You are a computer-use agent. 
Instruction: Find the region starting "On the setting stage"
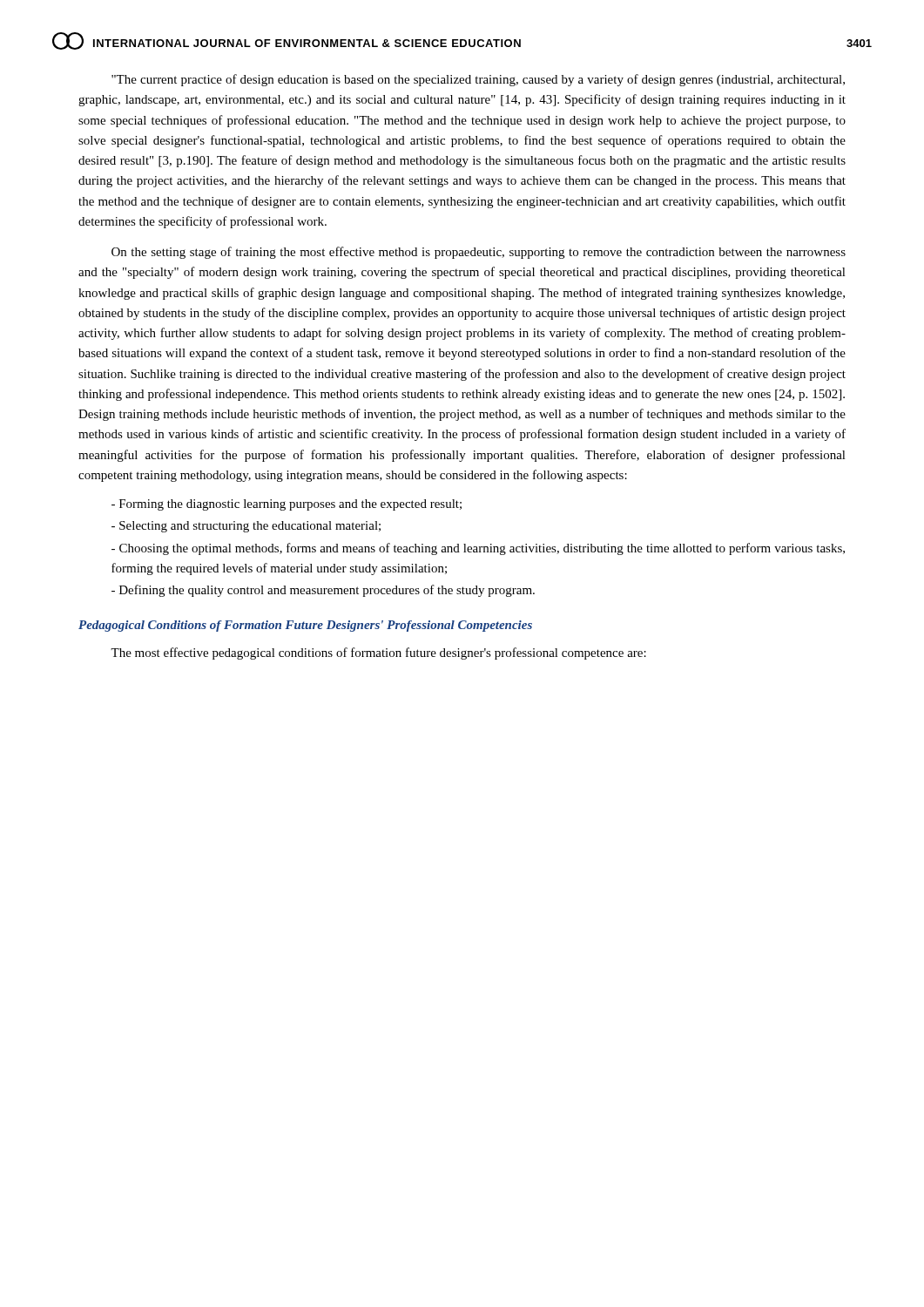point(462,364)
